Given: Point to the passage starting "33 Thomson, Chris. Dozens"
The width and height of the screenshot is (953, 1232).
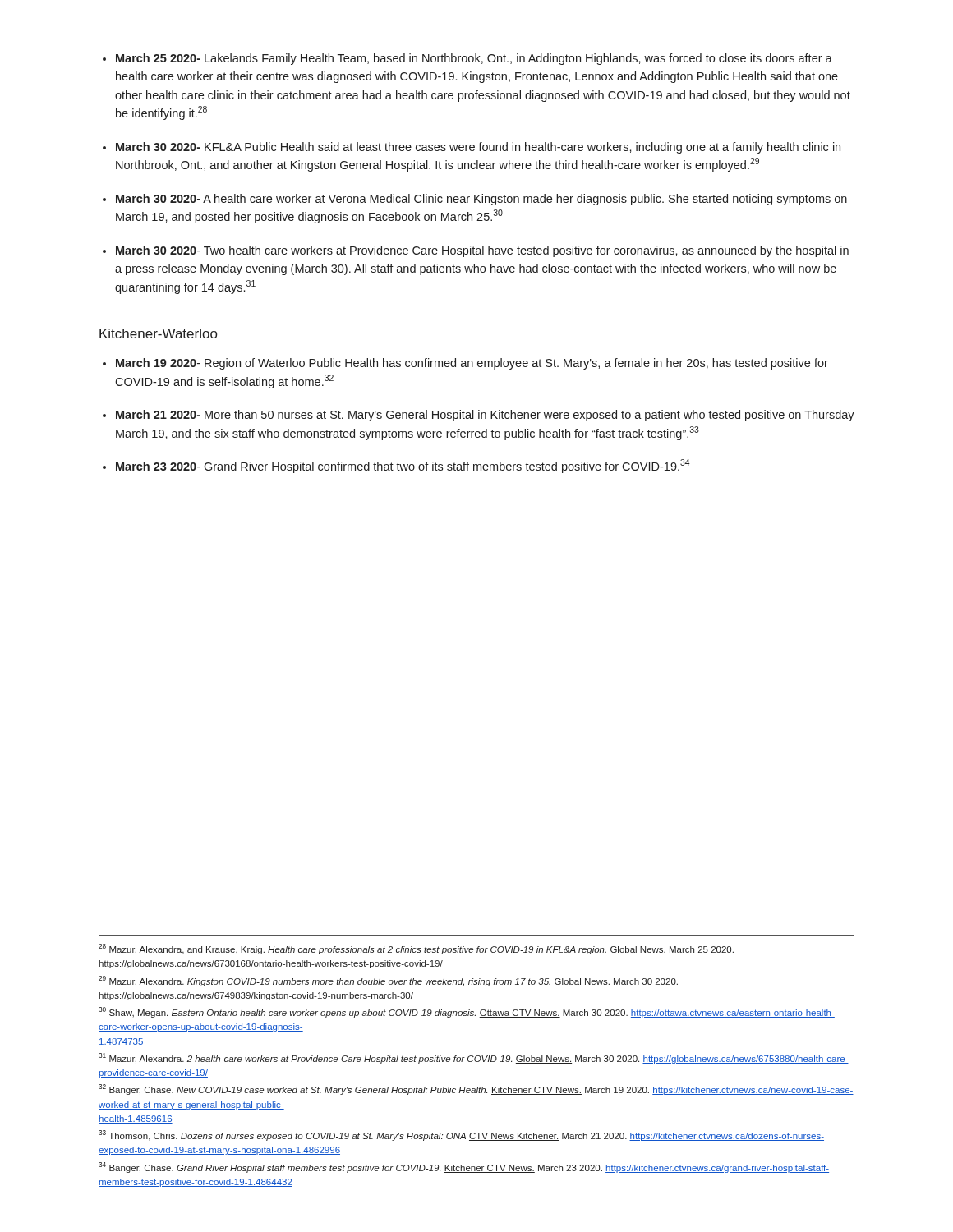Looking at the screenshot, I should tap(476, 1144).
